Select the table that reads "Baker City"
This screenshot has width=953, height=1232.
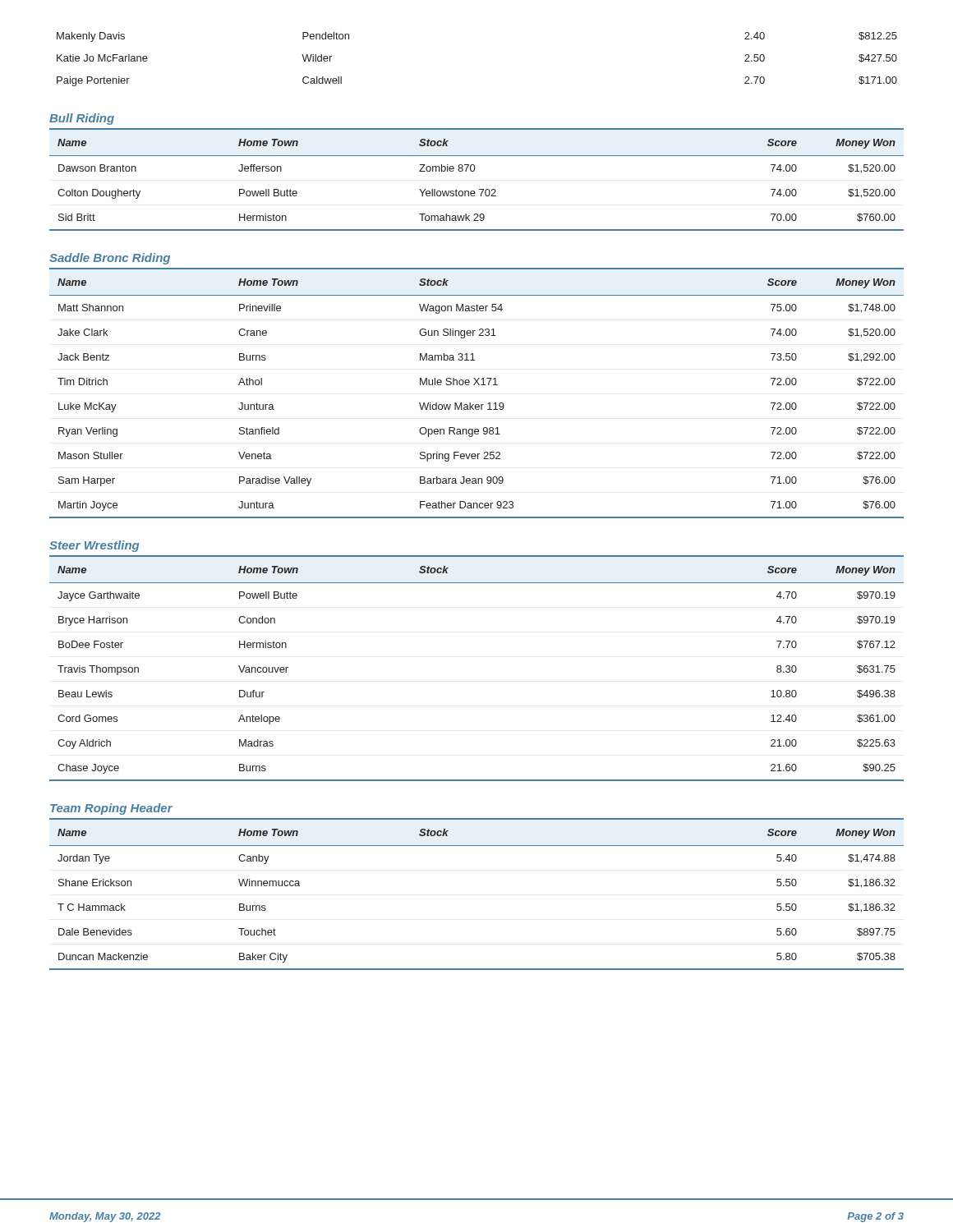476,894
